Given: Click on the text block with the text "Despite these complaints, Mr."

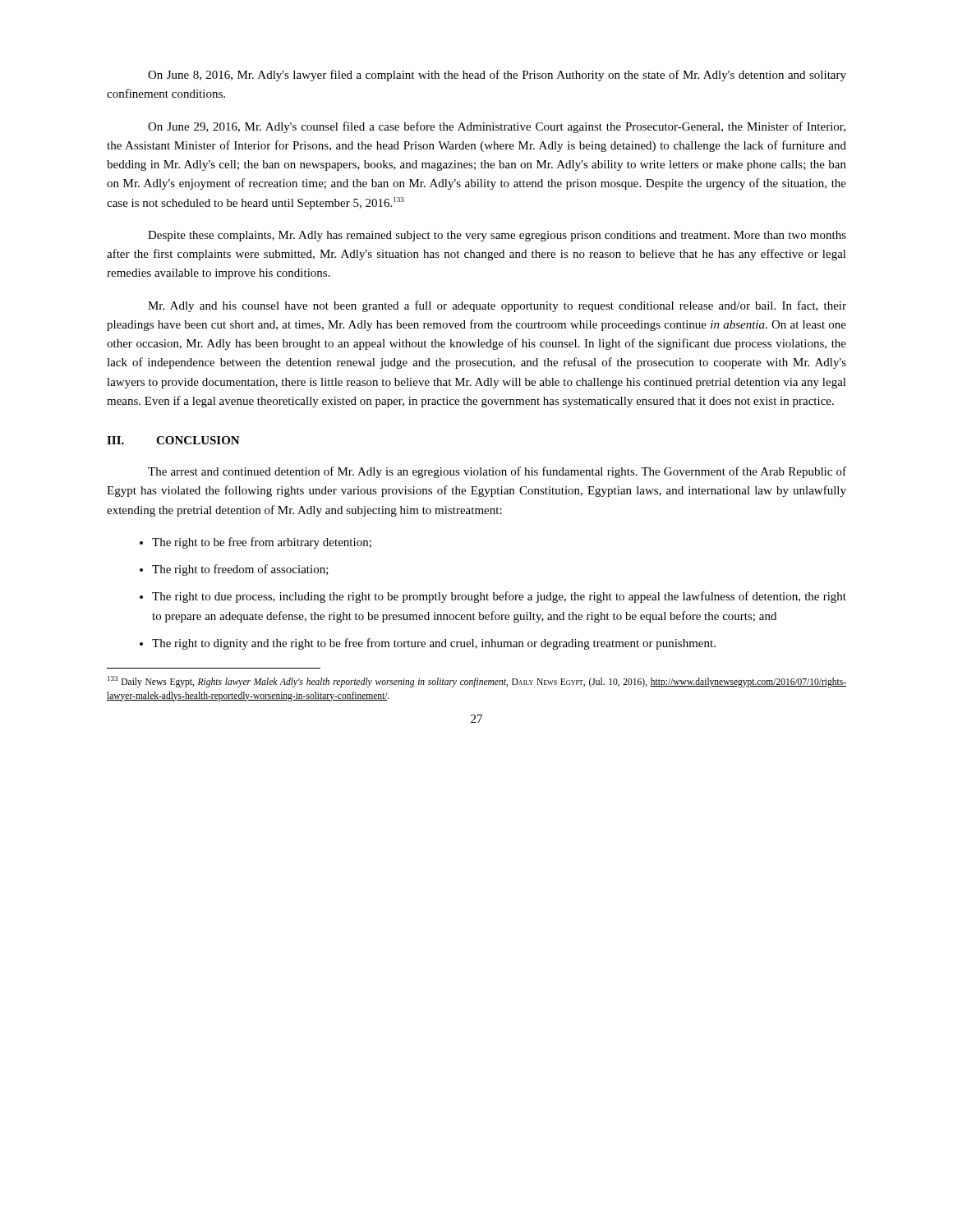Looking at the screenshot, I should [x=476, y=254].
